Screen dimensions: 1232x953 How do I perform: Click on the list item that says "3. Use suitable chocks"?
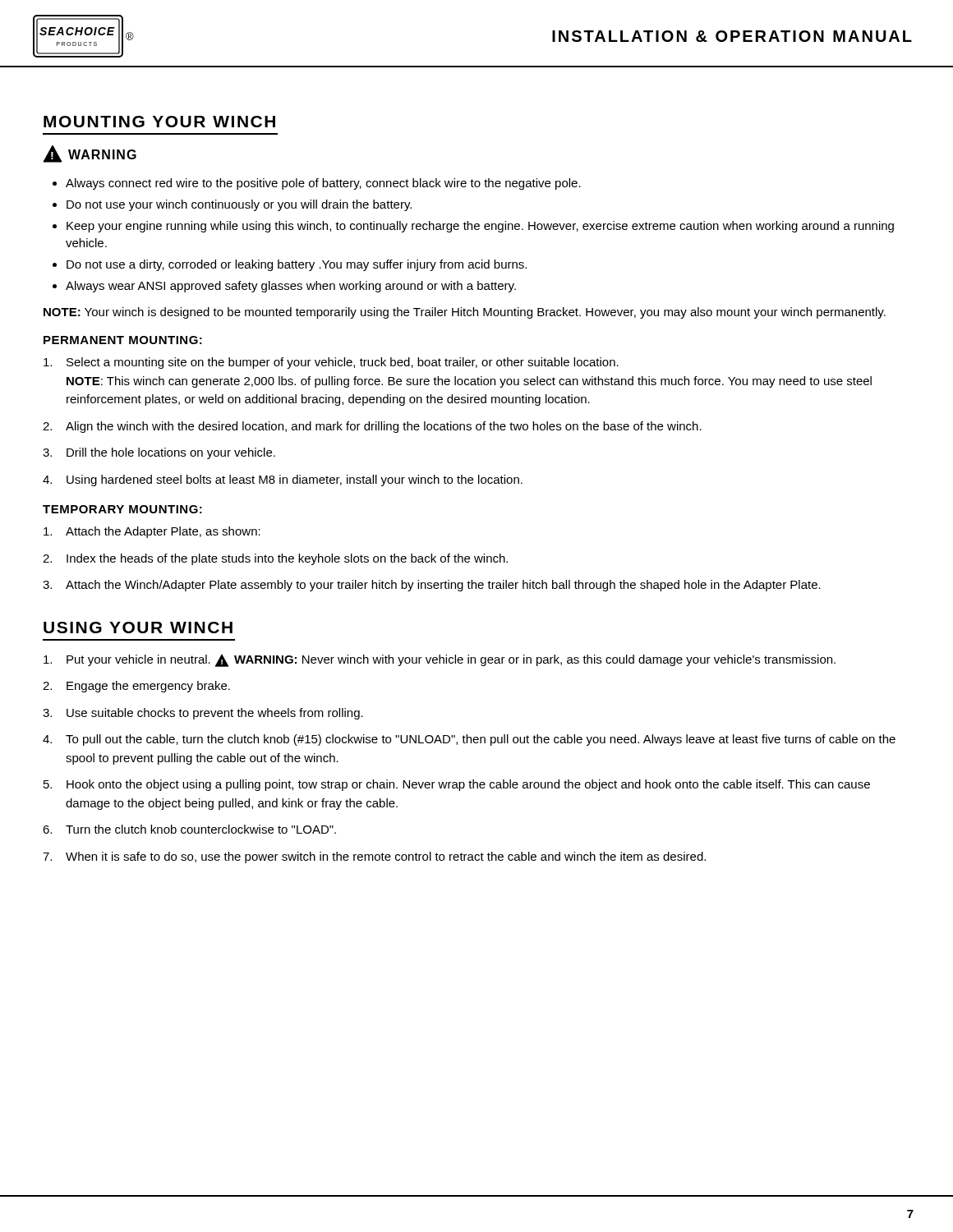[203, 714]
